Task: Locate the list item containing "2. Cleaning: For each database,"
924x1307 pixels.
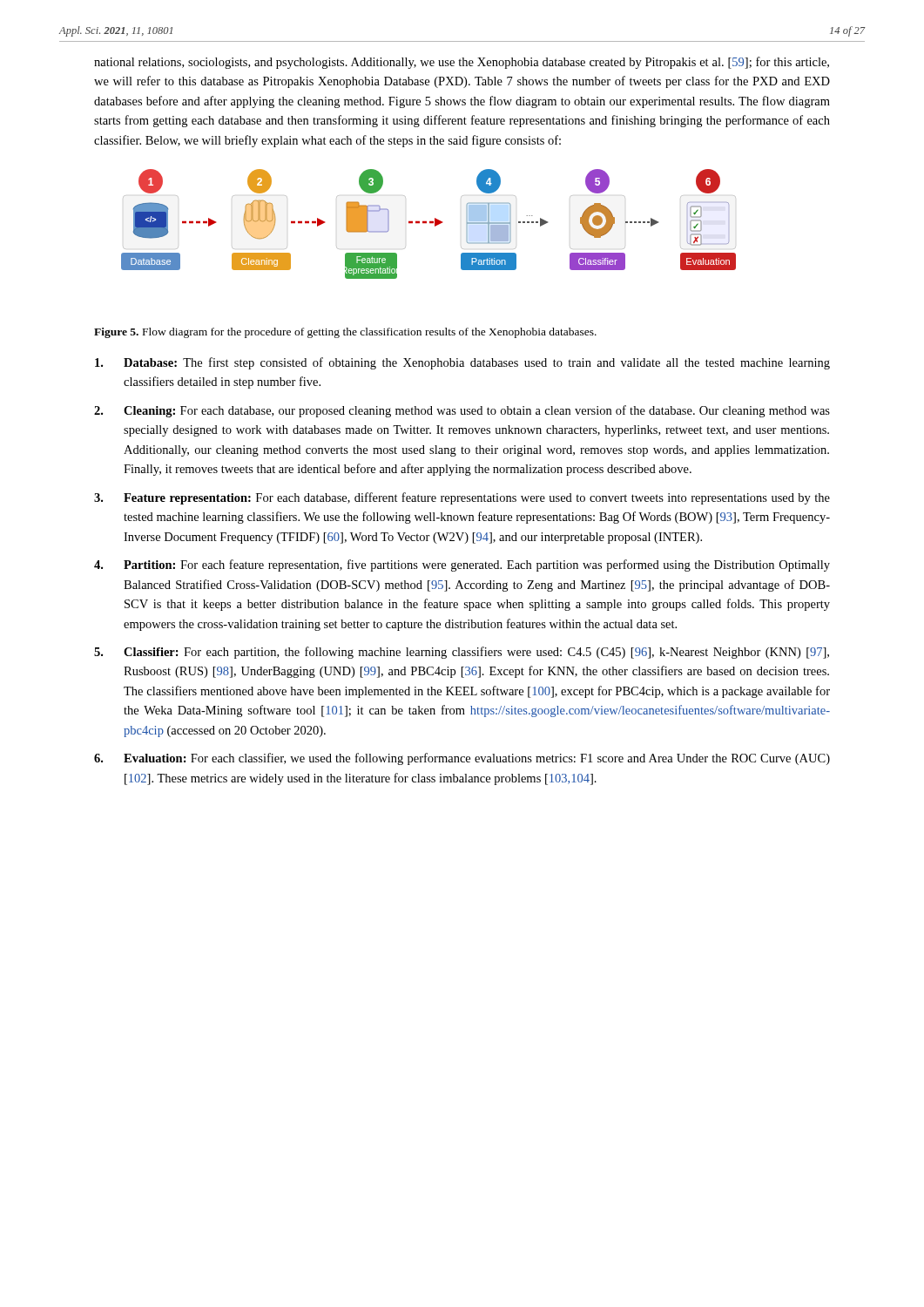Action: [462, 440]
